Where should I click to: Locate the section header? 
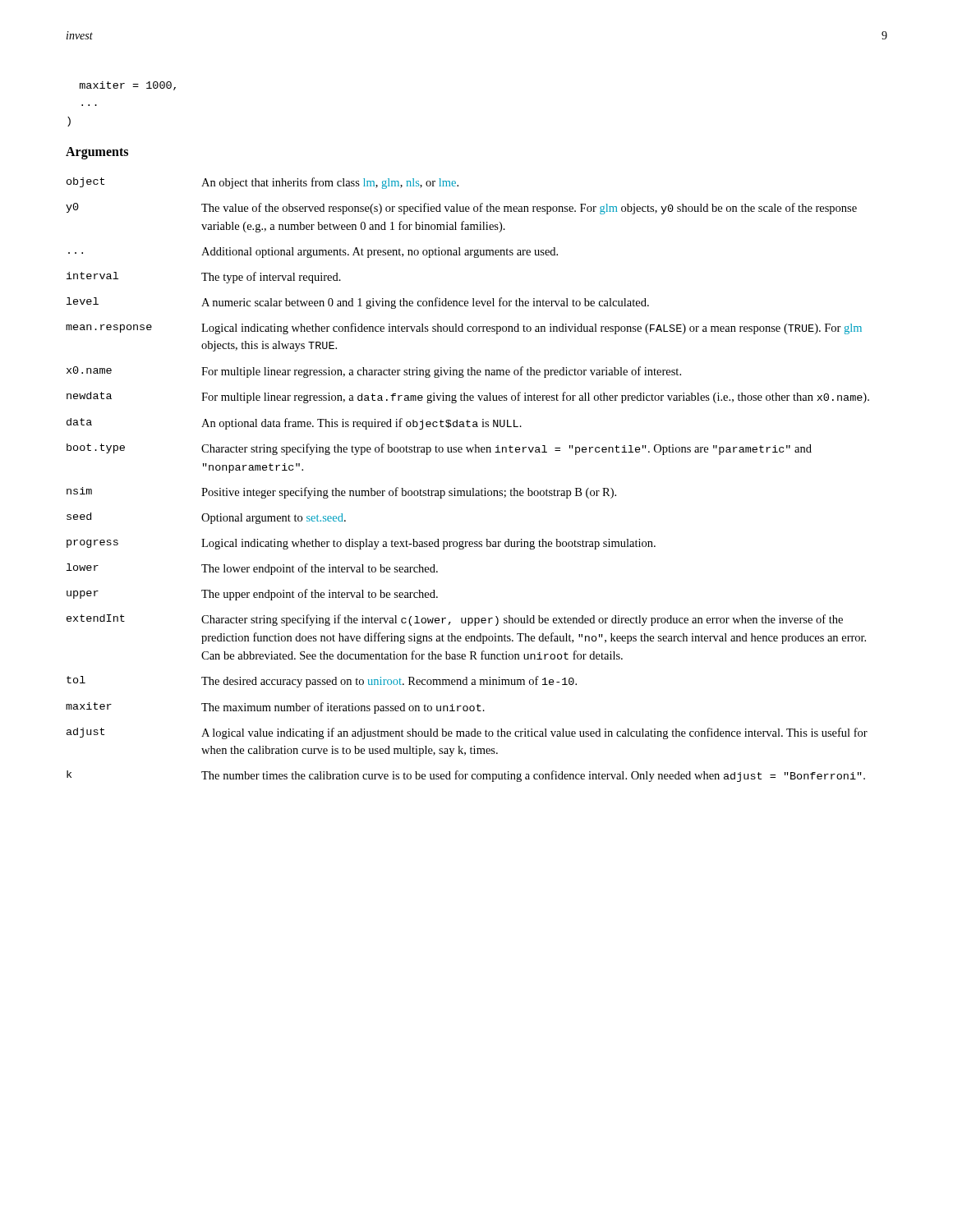pos(97,152)
